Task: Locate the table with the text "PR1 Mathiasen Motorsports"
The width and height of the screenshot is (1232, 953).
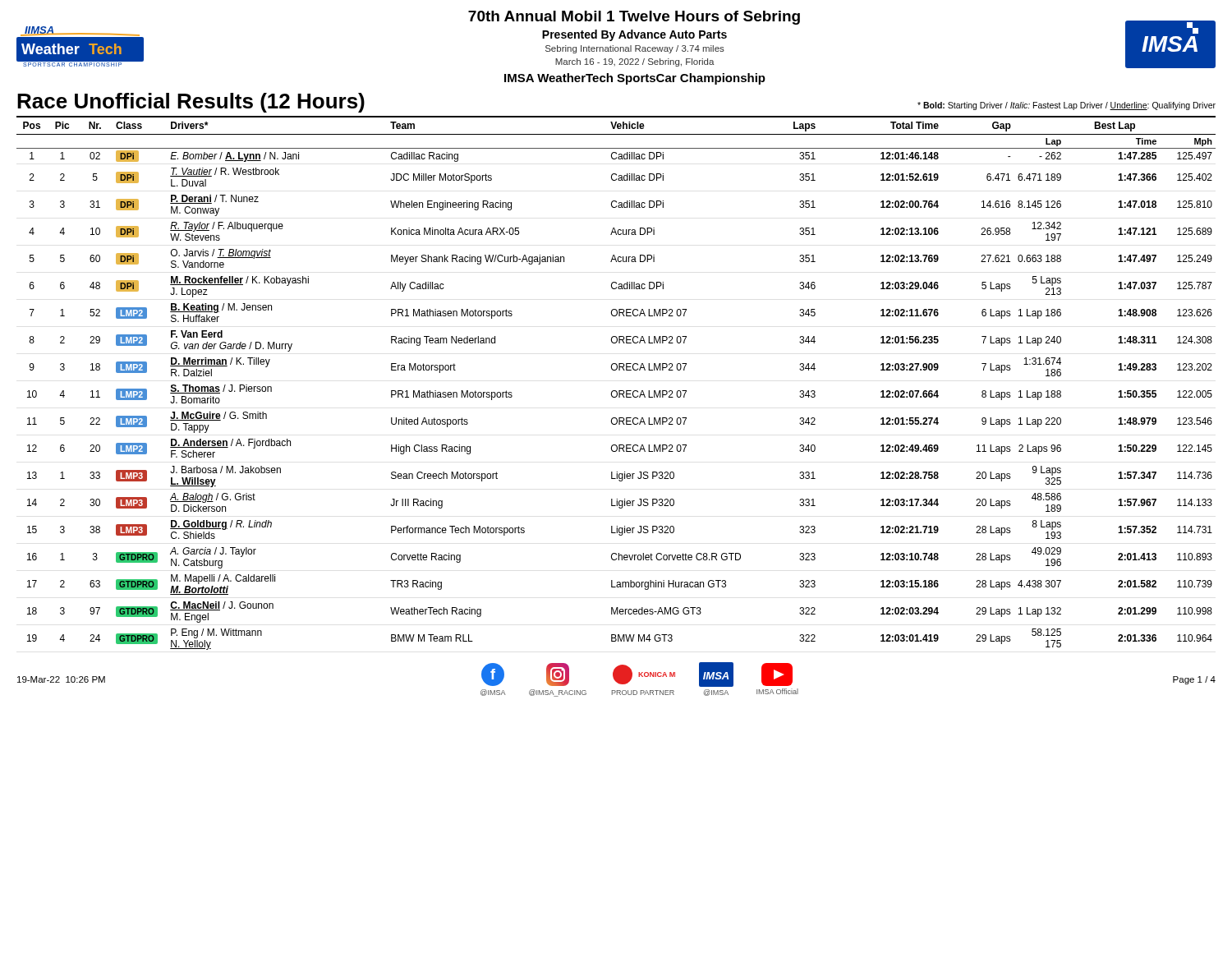Action: click(616, 384)
